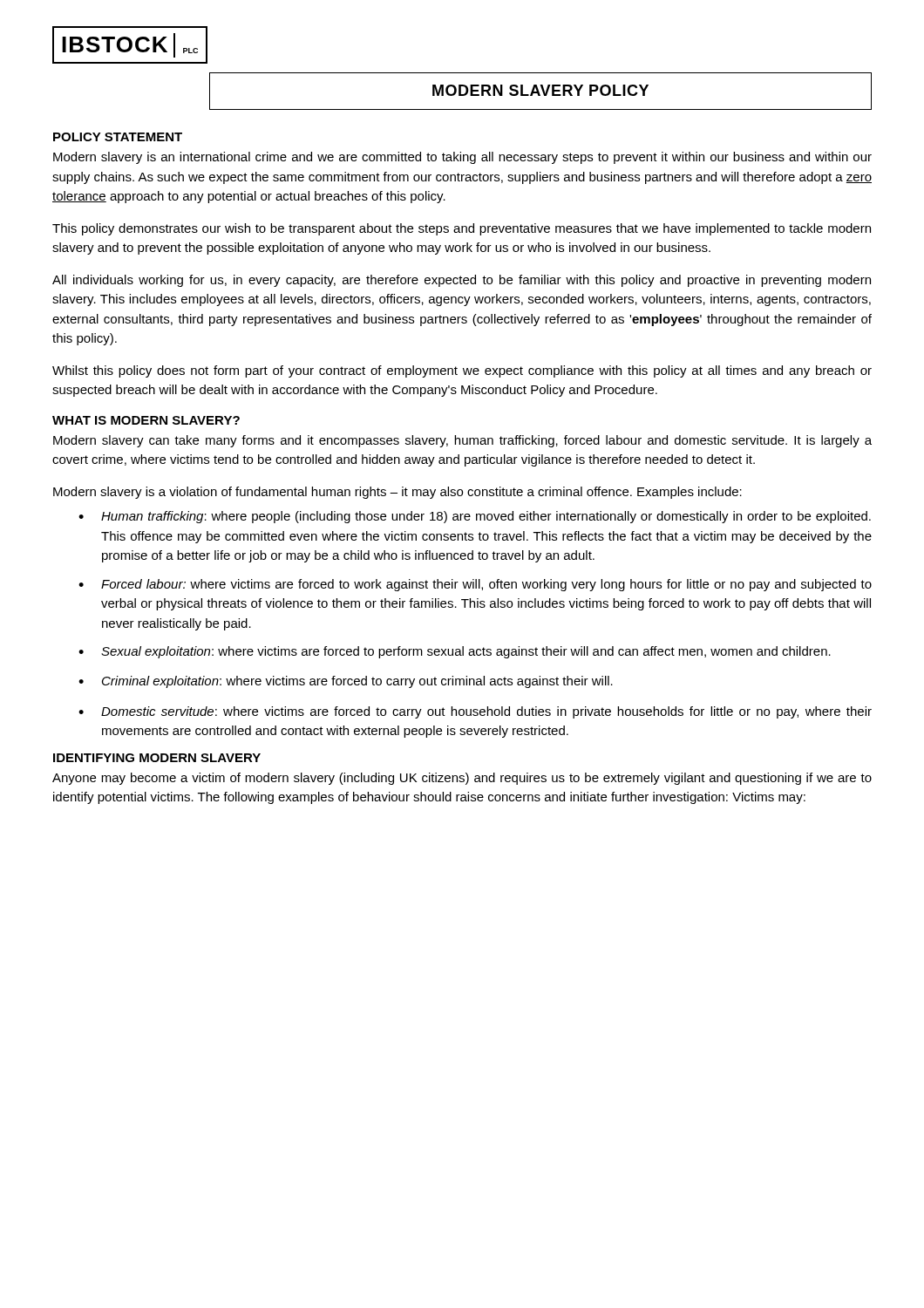
Task: Click on the region starting "Whilst this policy does not form part"
Action: click(462, 380)
